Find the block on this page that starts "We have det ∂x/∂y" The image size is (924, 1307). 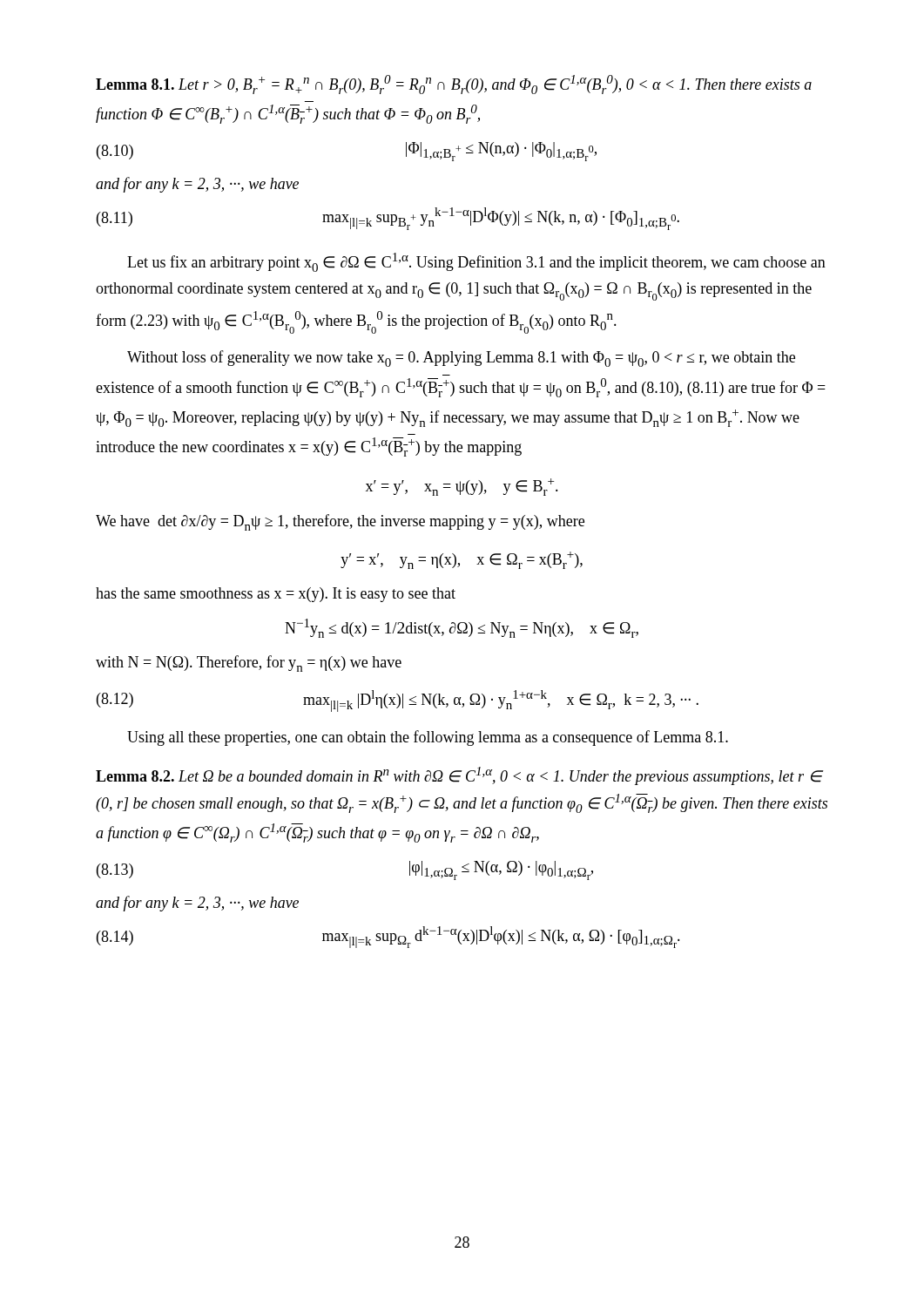pos(340,523)
